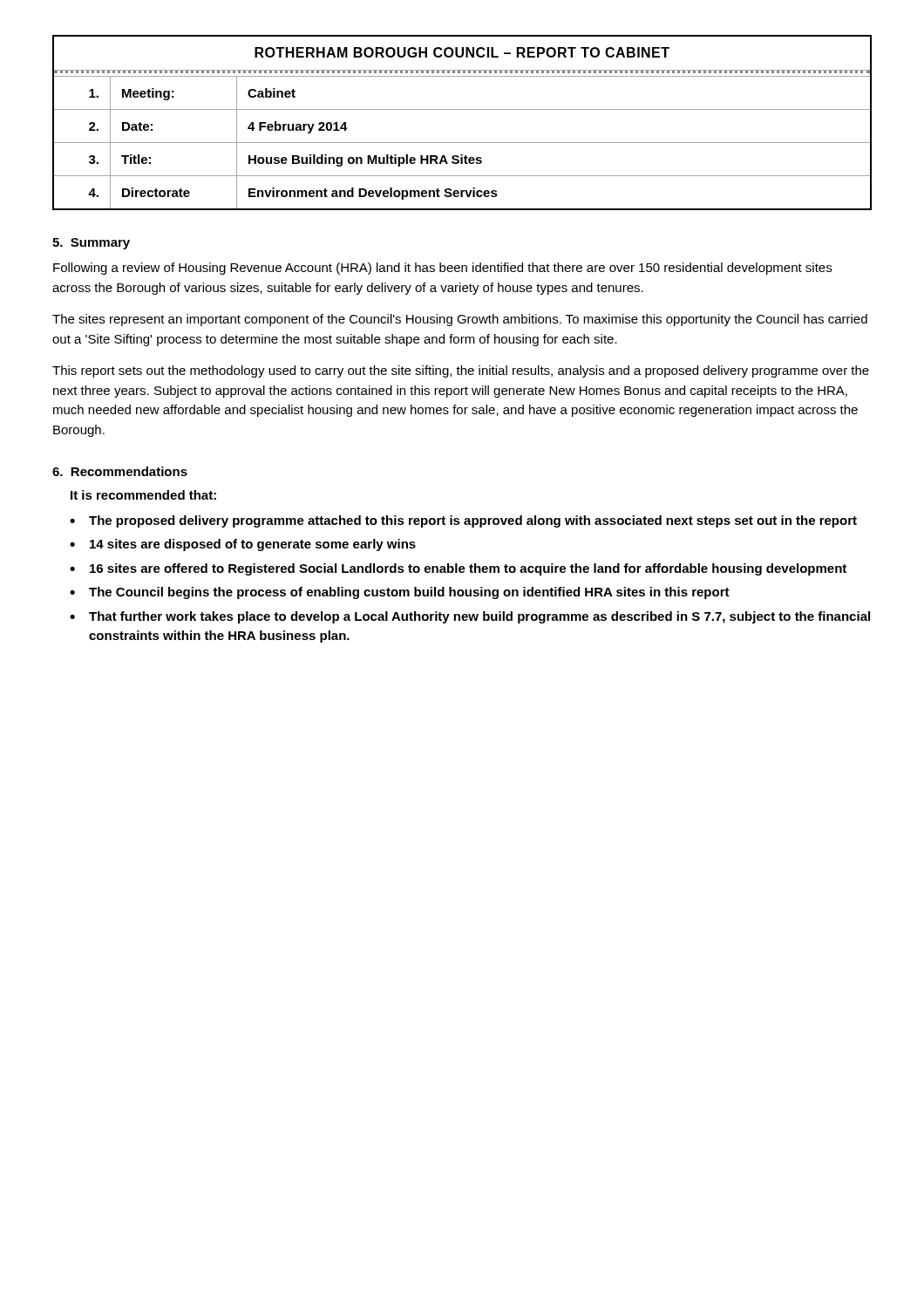Select the text block that says "This report sets out the methodology"
The width and height of the screenshot is (924, 1308).
click(461, 400)
